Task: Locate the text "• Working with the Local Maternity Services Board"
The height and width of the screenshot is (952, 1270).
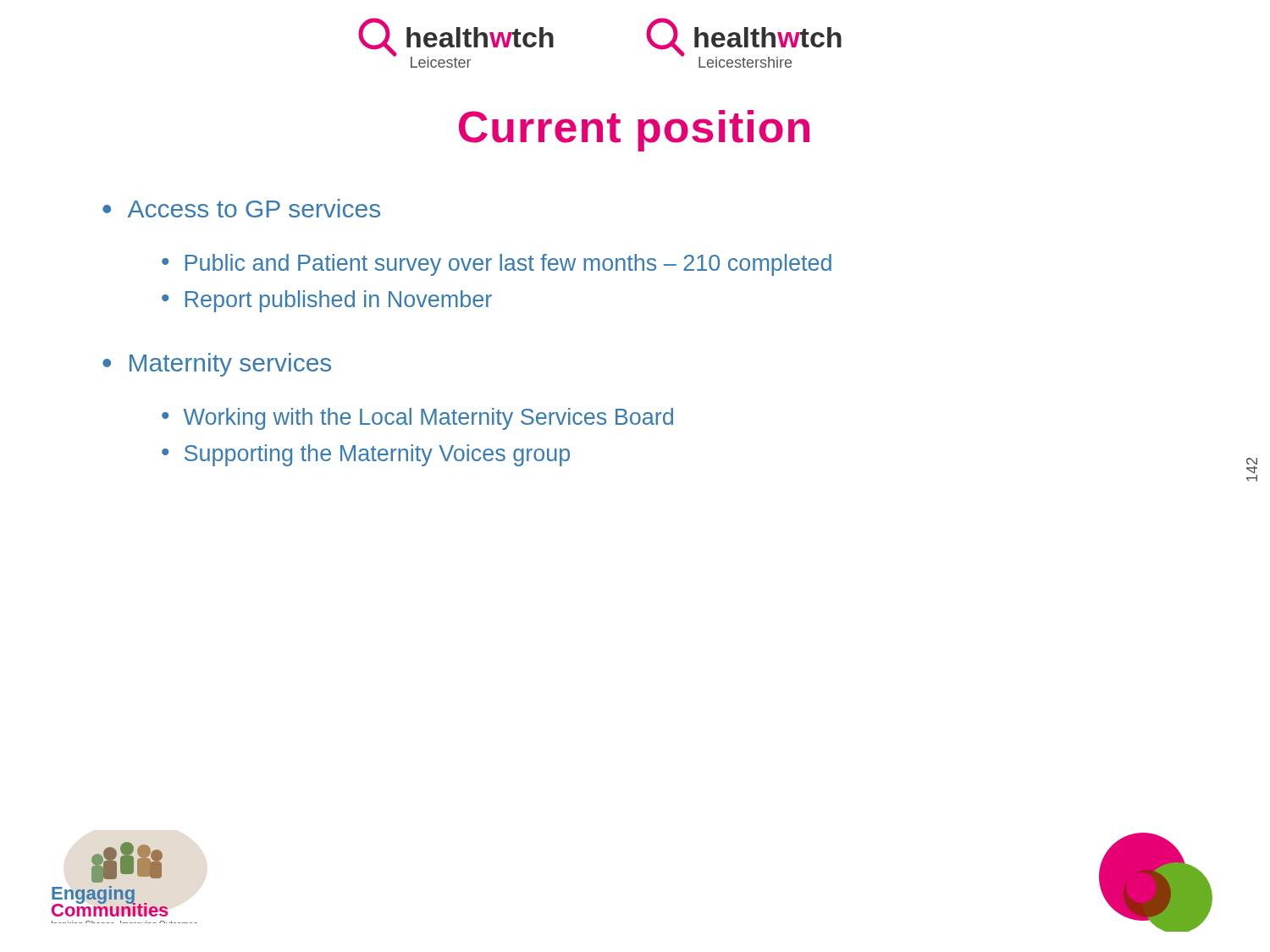Action: pyautogui.click(x=418, y=418)
